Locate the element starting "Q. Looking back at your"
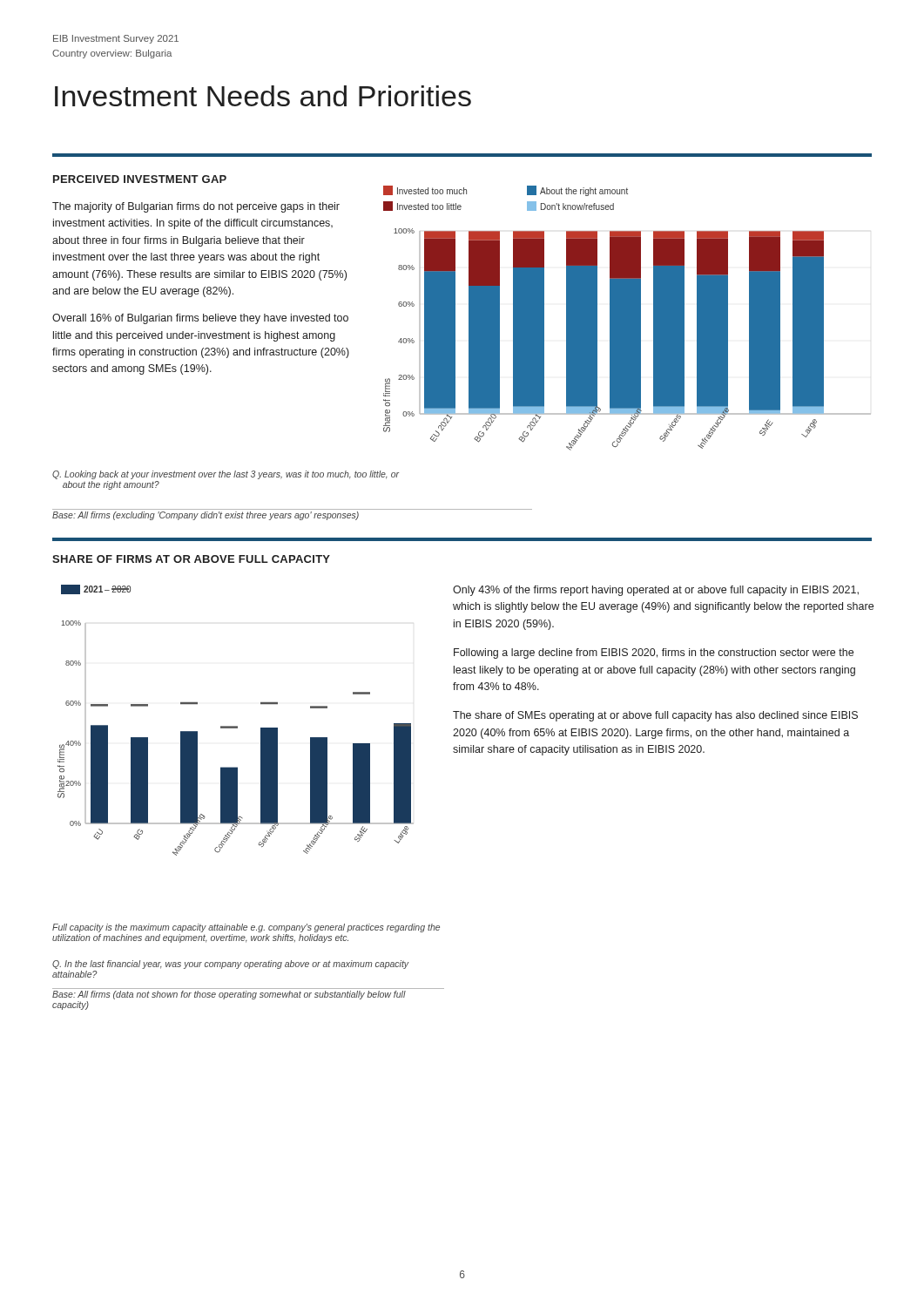This screenshot has height=1307, width=924. pos(292,479)
